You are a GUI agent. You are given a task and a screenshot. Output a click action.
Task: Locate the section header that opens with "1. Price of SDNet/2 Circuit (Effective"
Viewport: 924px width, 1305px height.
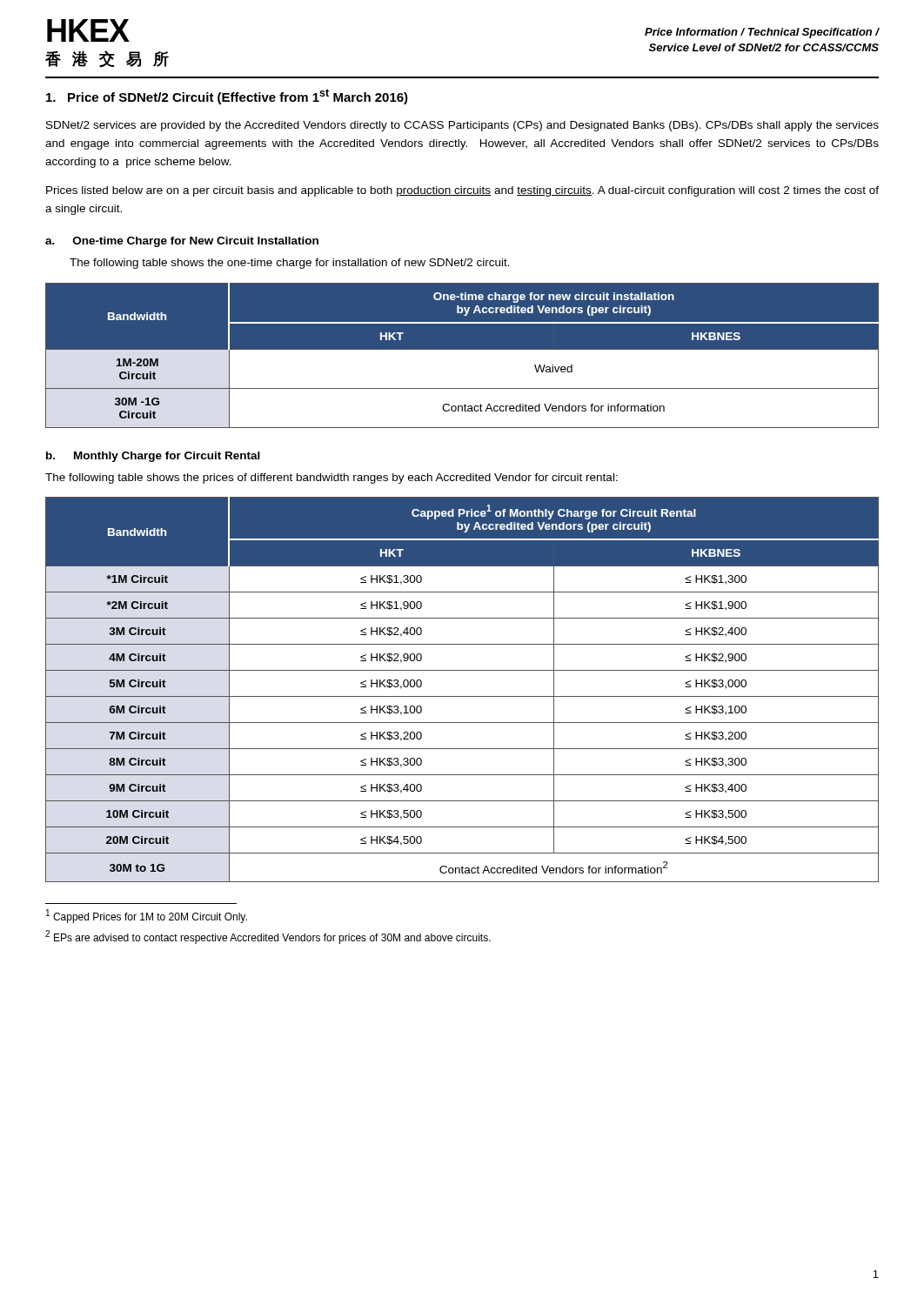coord(227,96)
